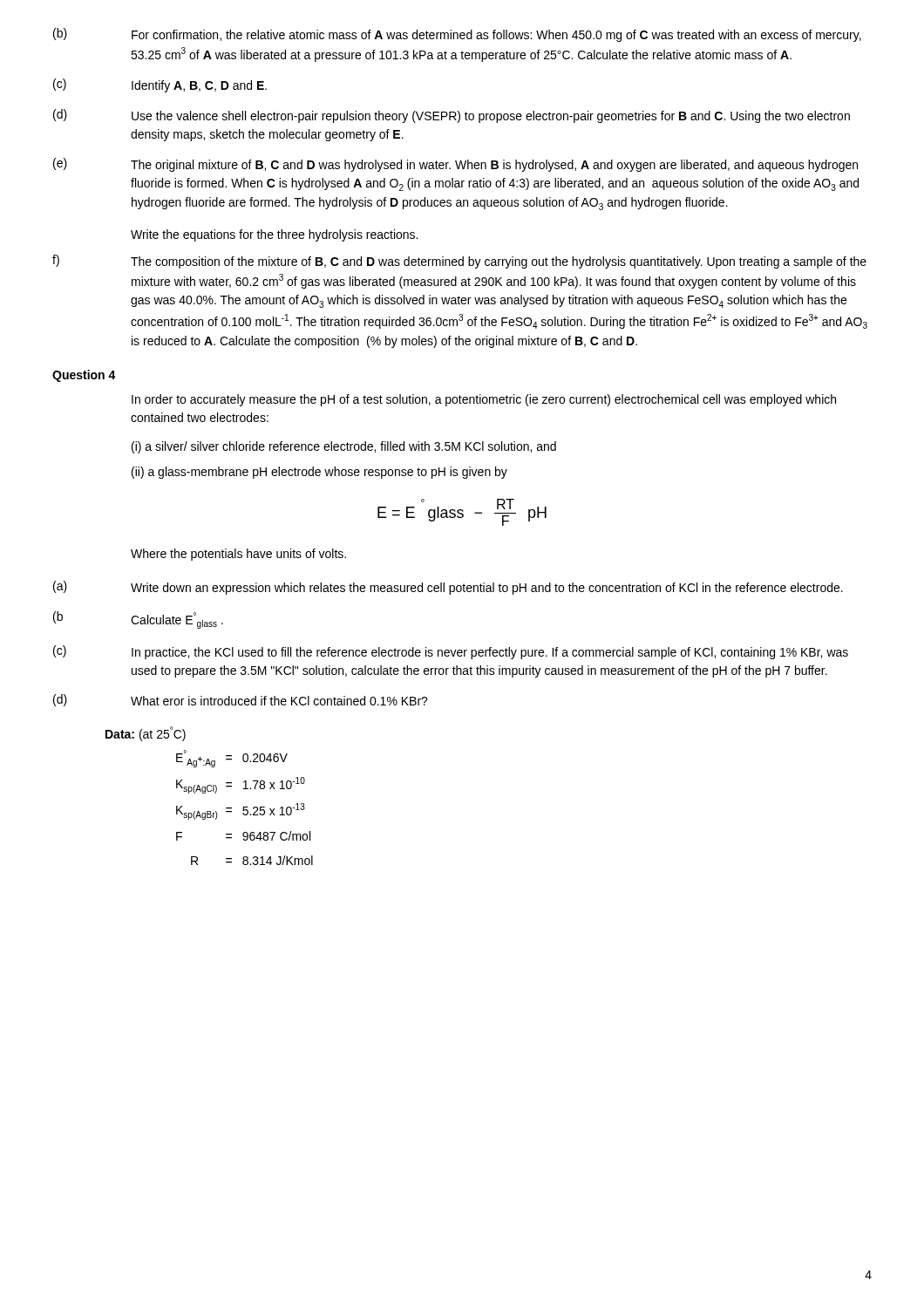Find the block on this page that starts "(i) a silver/ silver chloride reference electrode, filled"
The image size is (924, 1308).
click(344, 447)
